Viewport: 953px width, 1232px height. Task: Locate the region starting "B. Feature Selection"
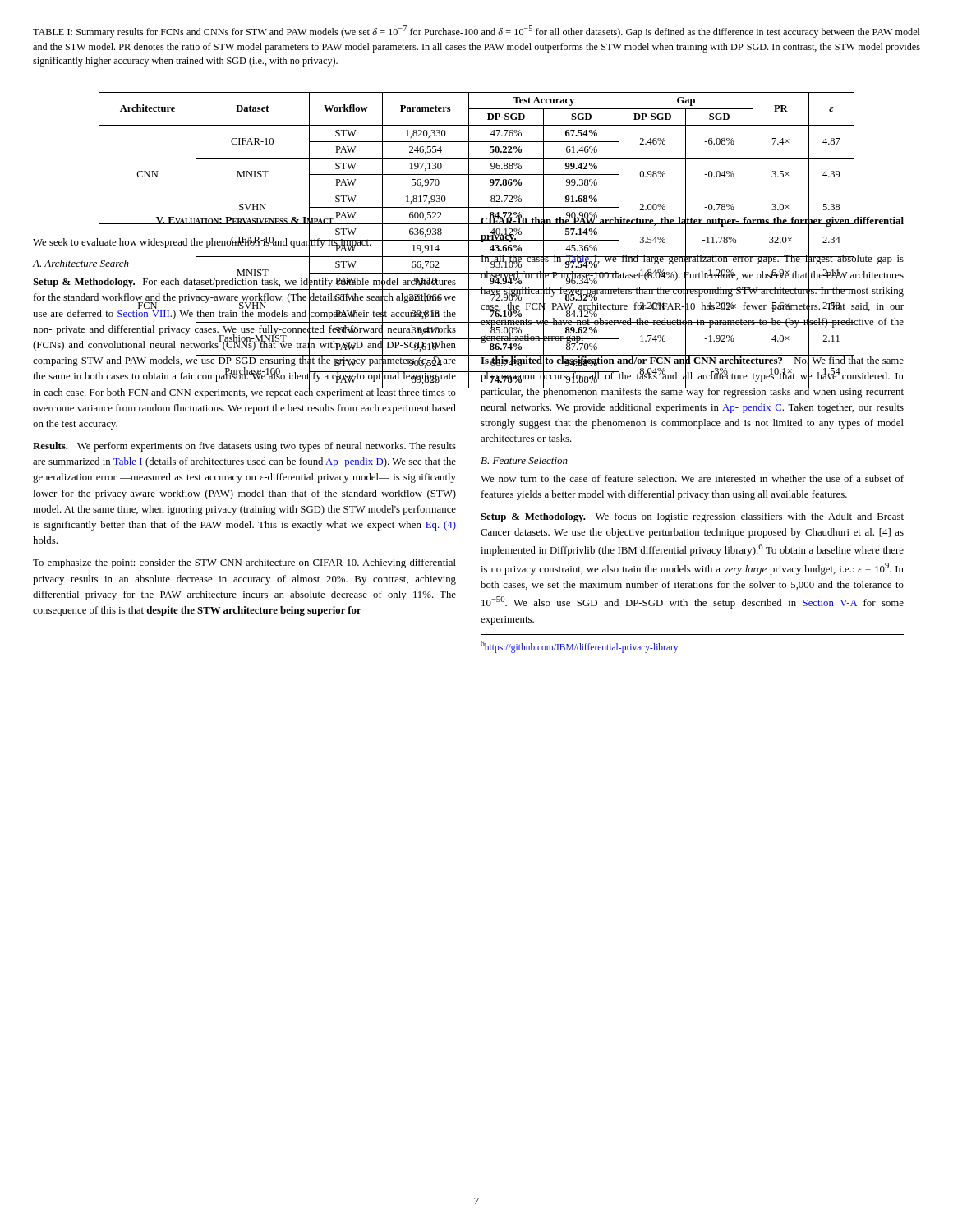[x=524, y=460]
